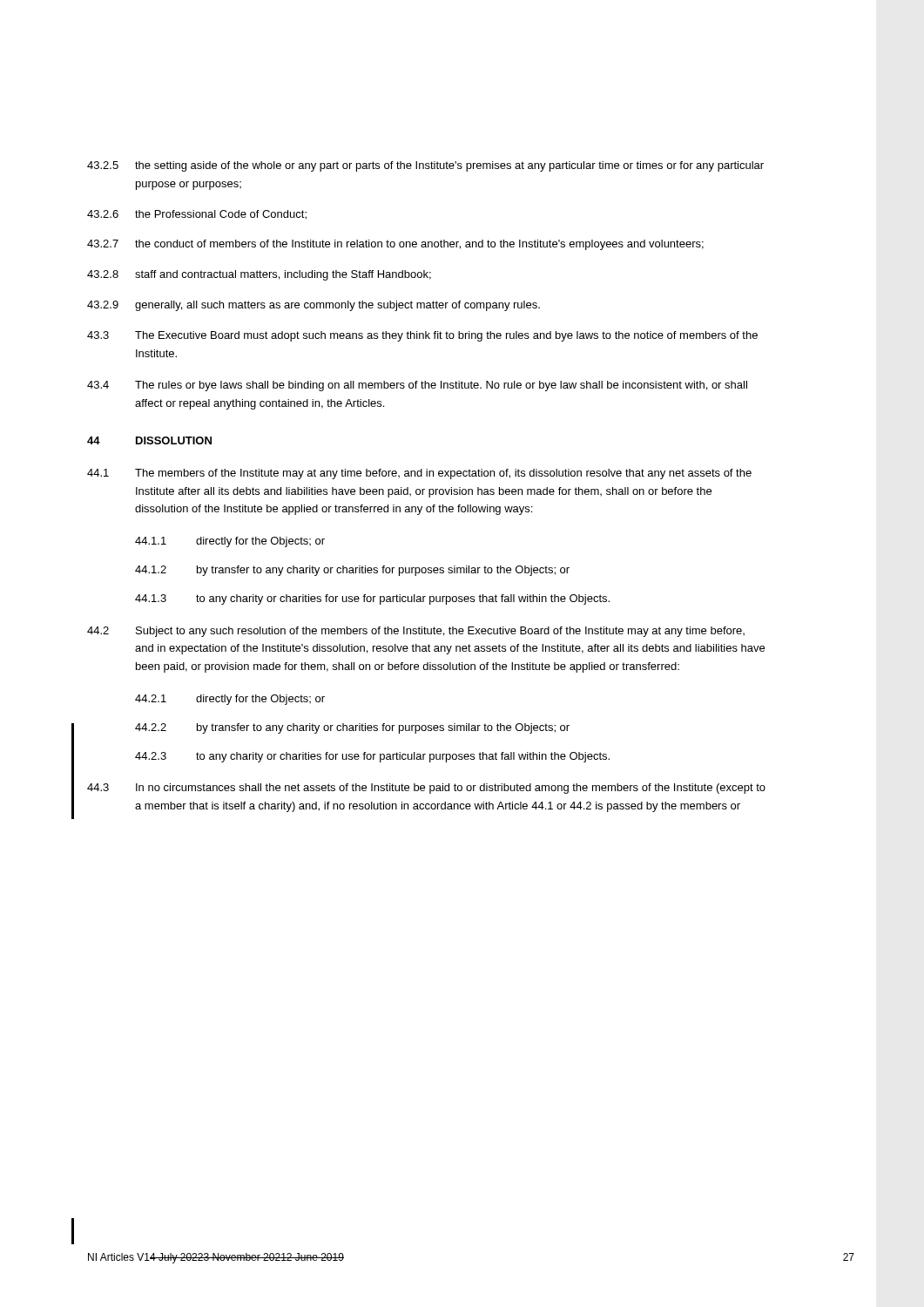The height and width of the screenshot is (1307, 924).
Task: Select the list item containing "43.2.6 the Professional Code"
Action: tap(197, 214)
